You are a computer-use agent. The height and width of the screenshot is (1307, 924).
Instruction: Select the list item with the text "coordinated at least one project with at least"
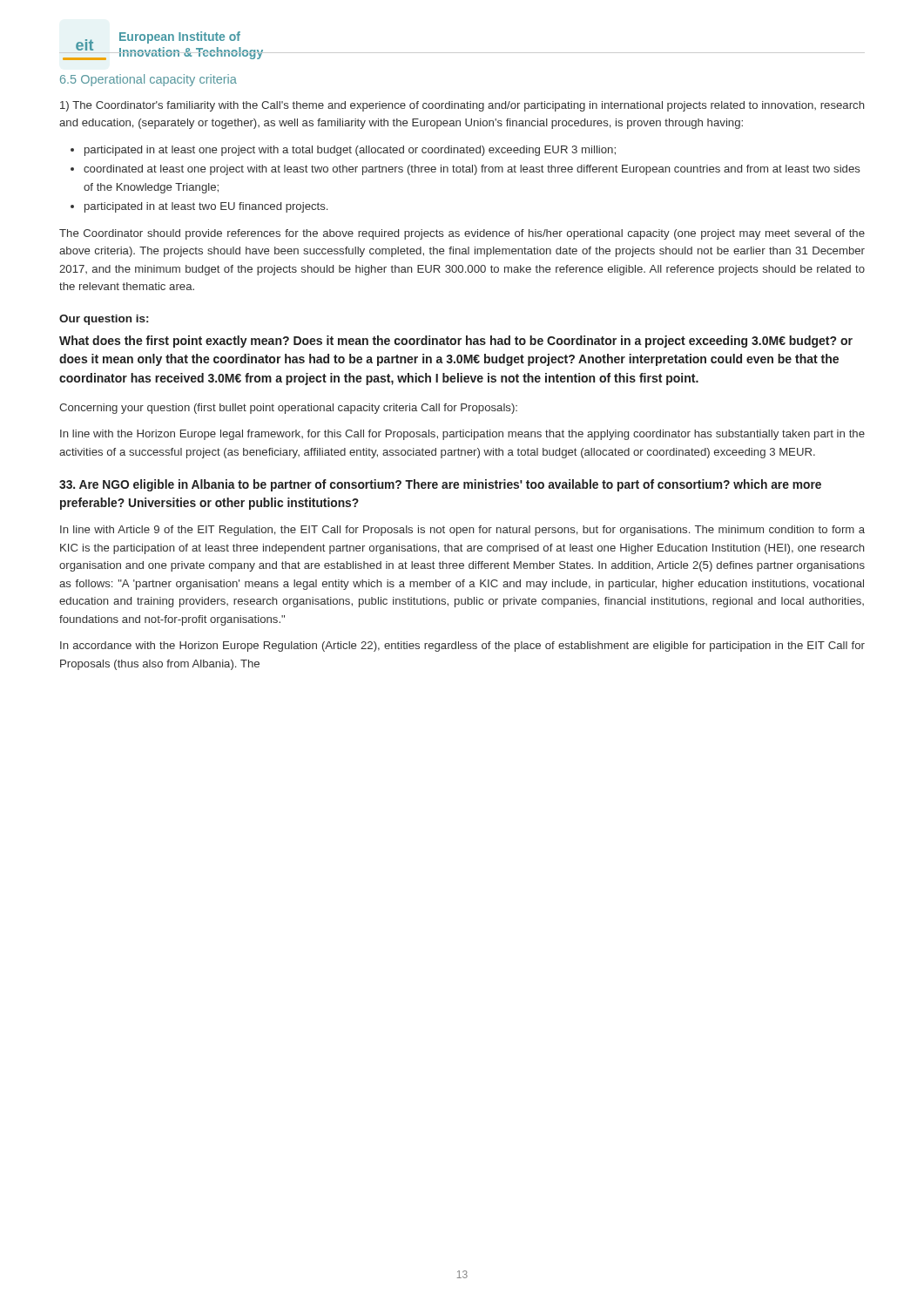point(472,178)
